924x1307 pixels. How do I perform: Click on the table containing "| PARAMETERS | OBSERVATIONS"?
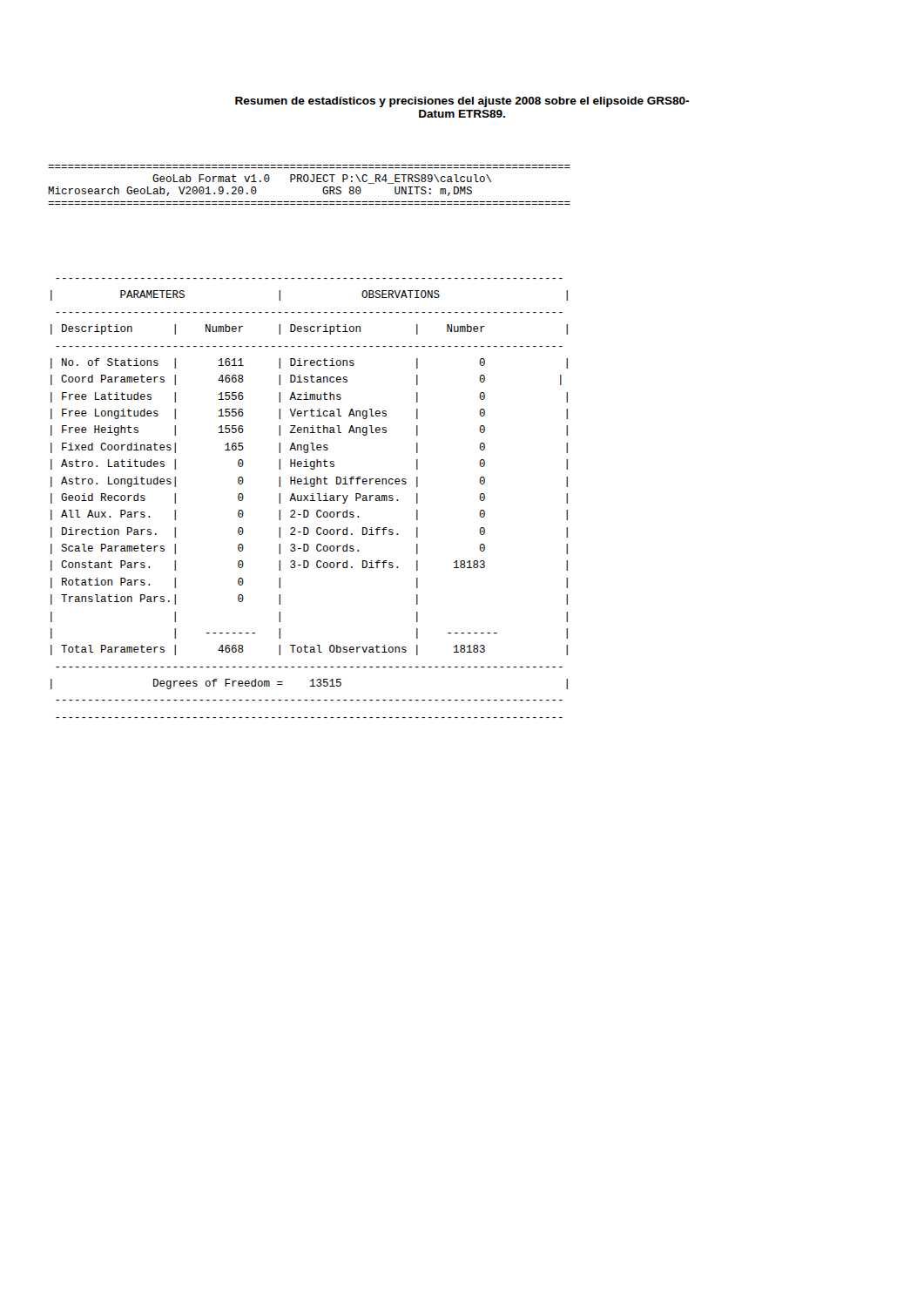[462, 505]
